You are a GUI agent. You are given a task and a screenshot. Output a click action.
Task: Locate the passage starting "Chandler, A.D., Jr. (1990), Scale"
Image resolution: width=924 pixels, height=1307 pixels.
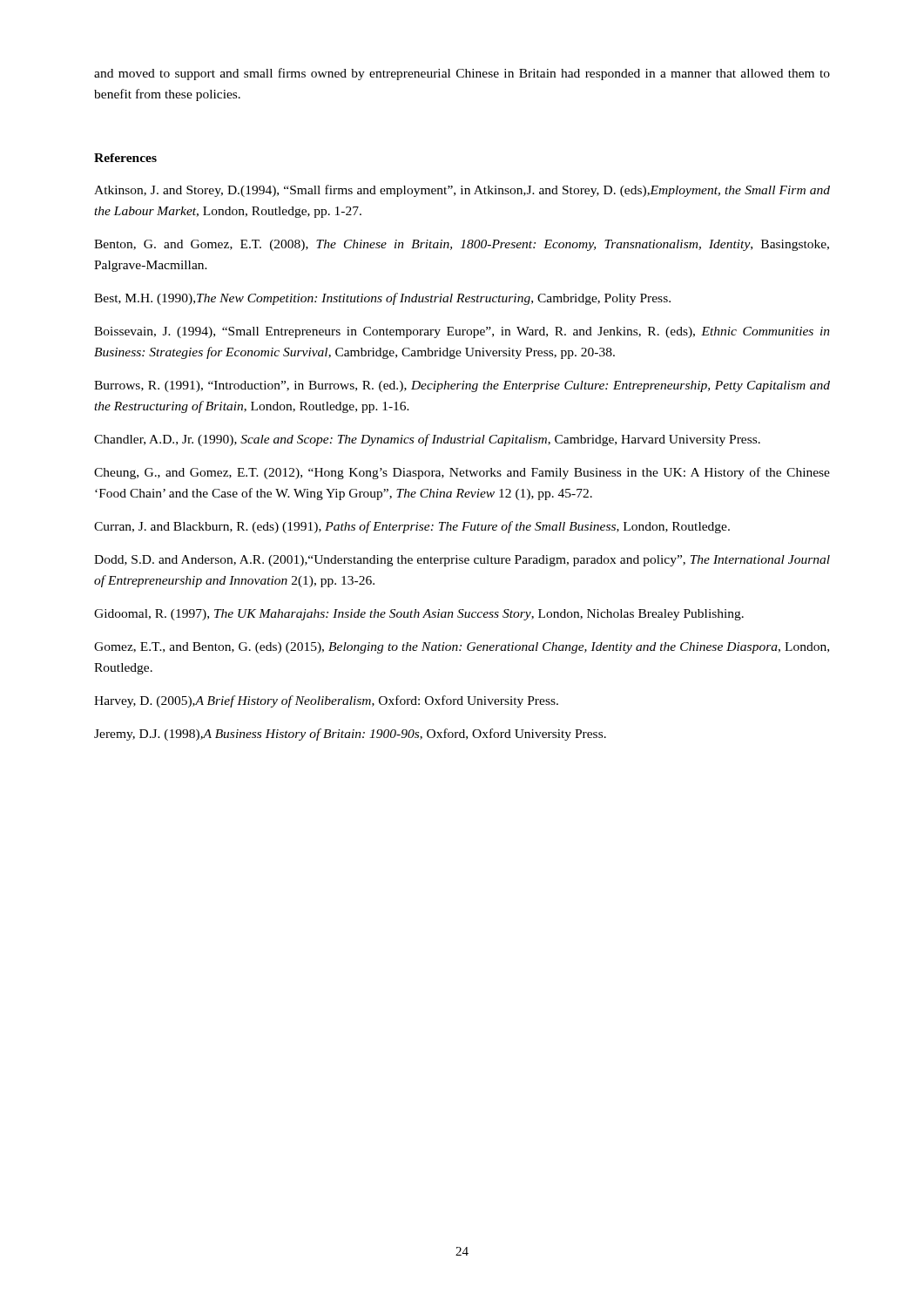427,439
